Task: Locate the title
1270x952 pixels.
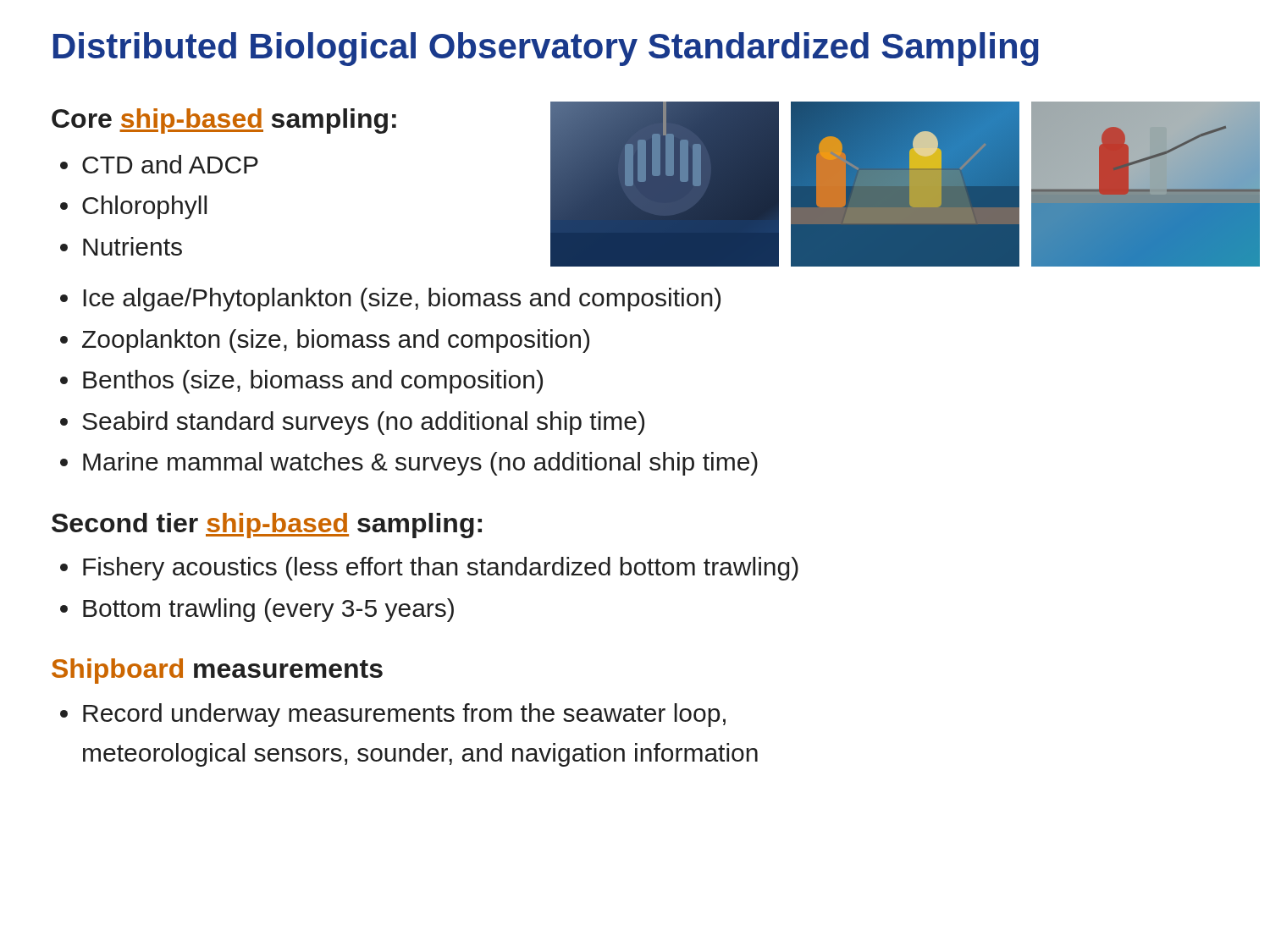Action: [x=635, y=47]
